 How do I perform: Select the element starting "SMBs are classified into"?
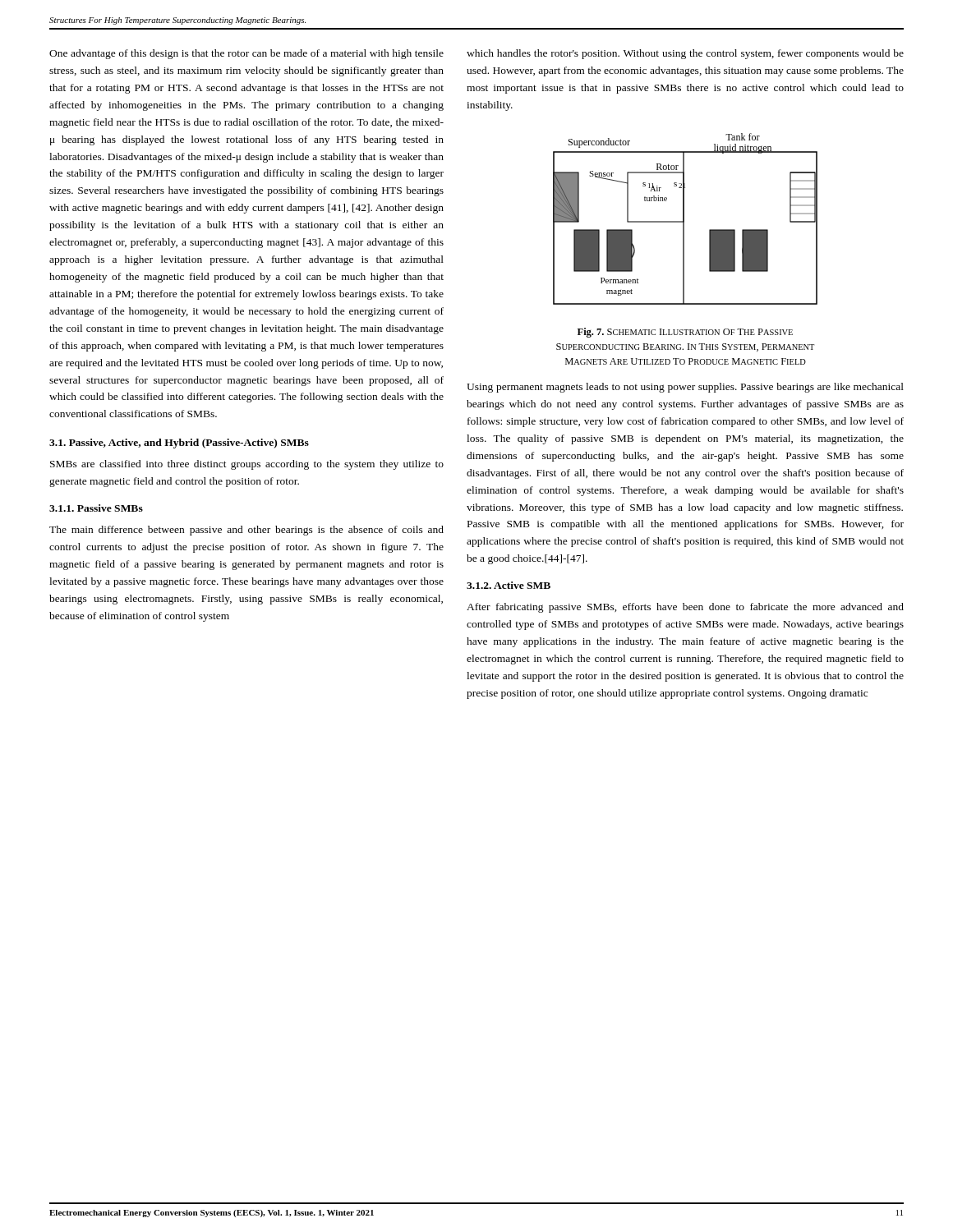[x=246, y=472]
